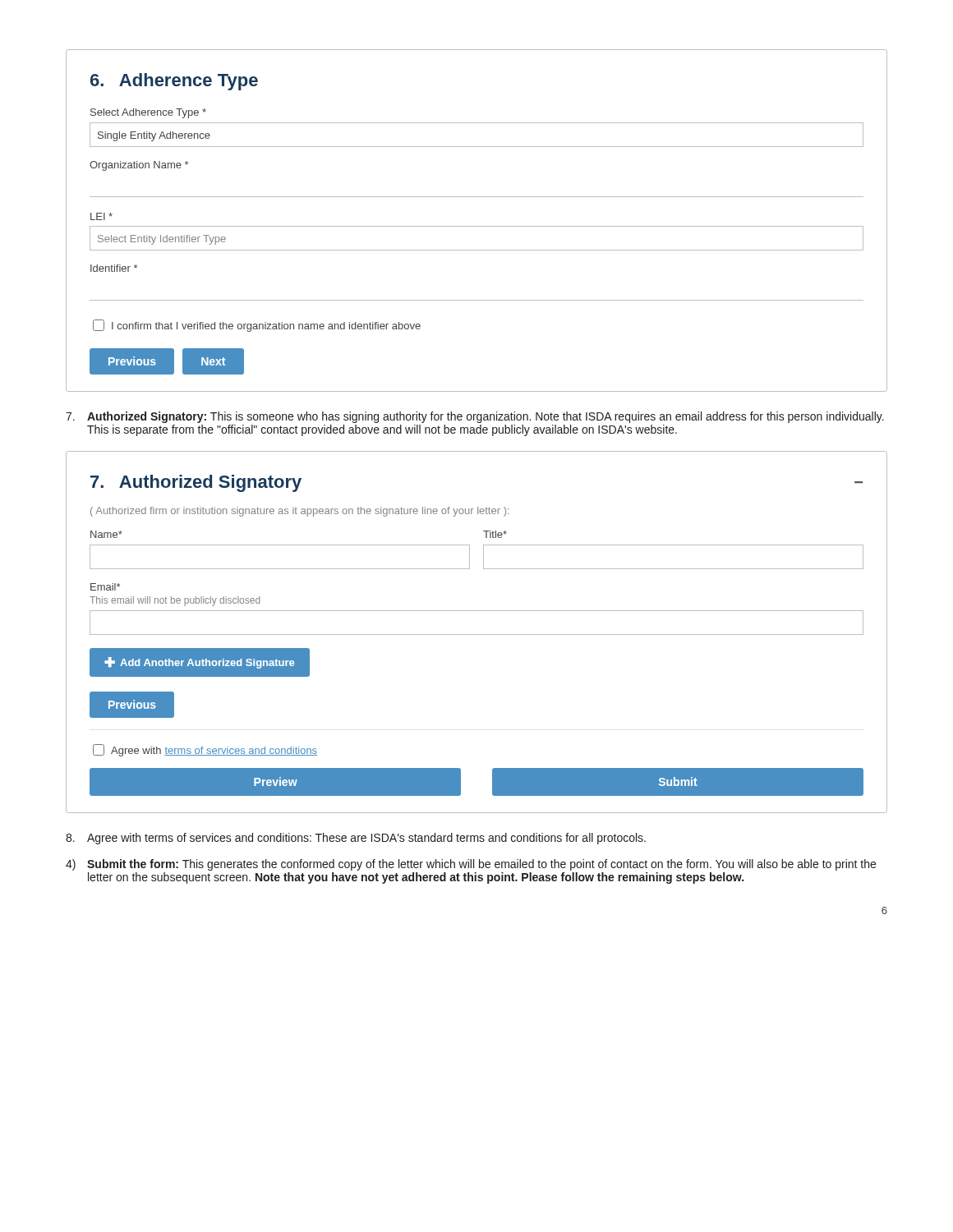
Task: Click the passage that begins "7. Authorized Signatory:"
Action: pos(476,423)
